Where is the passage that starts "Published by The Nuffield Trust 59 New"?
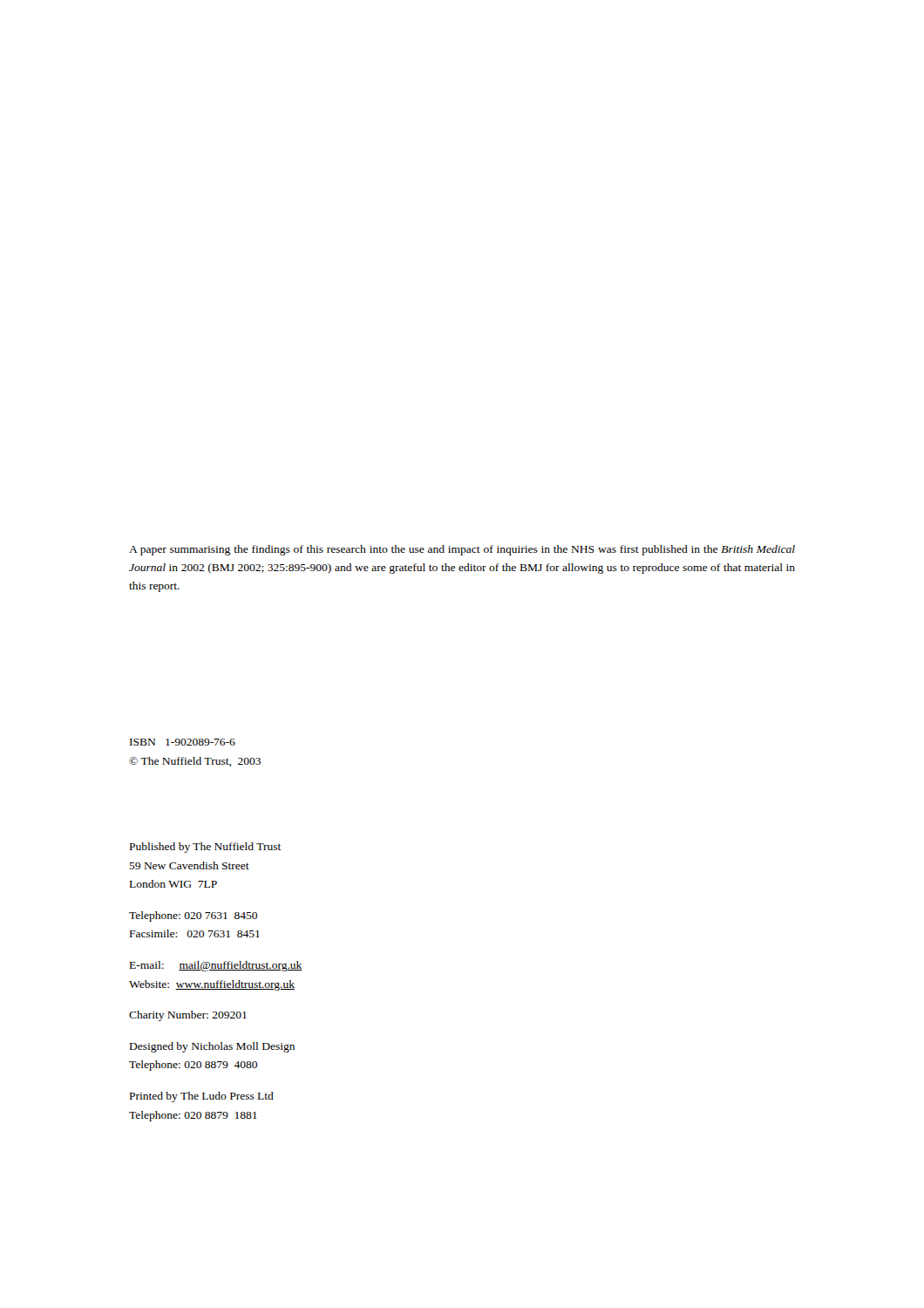The image size is (924, 1308). (206, 848)
